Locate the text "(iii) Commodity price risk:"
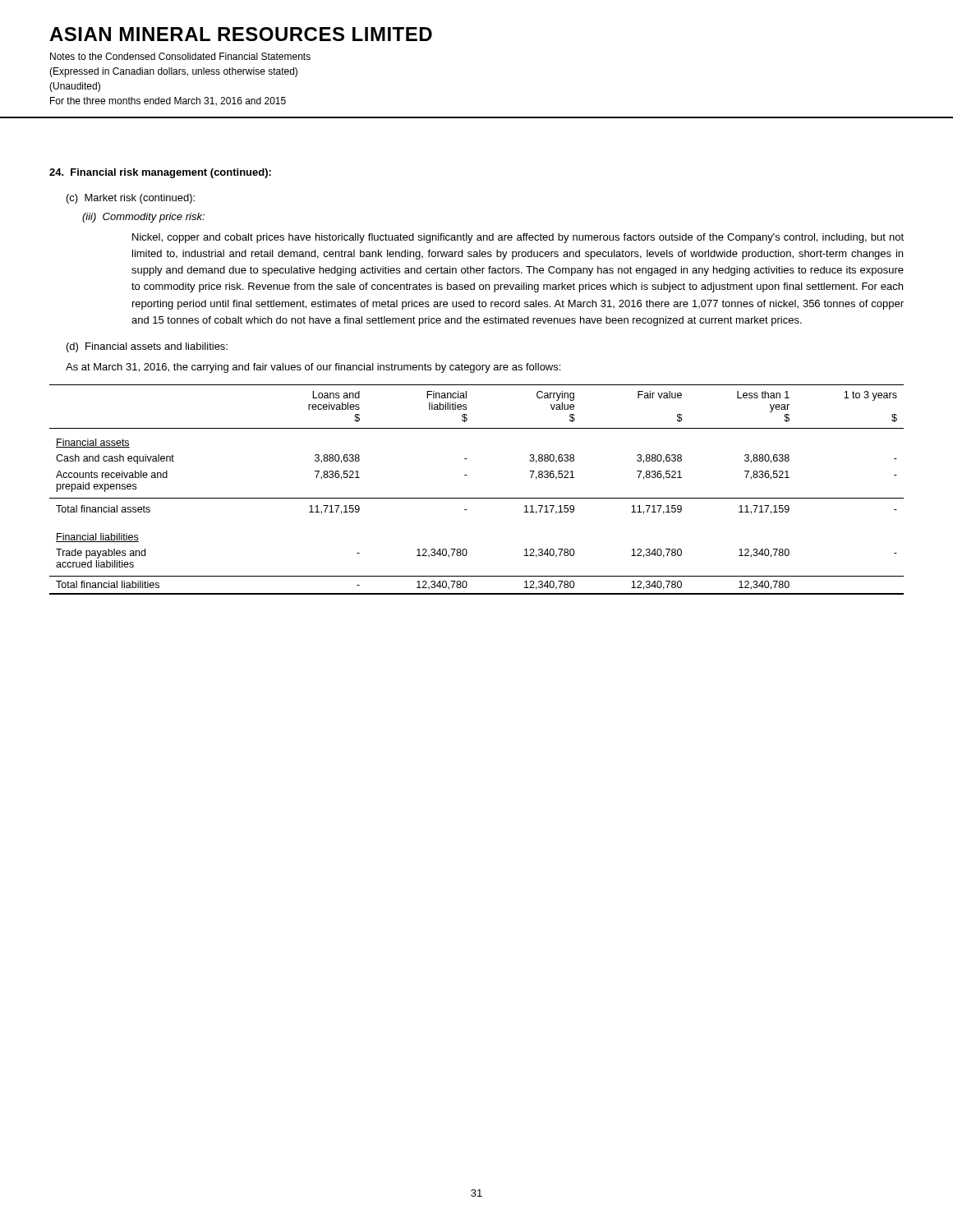 pos(144,216)
